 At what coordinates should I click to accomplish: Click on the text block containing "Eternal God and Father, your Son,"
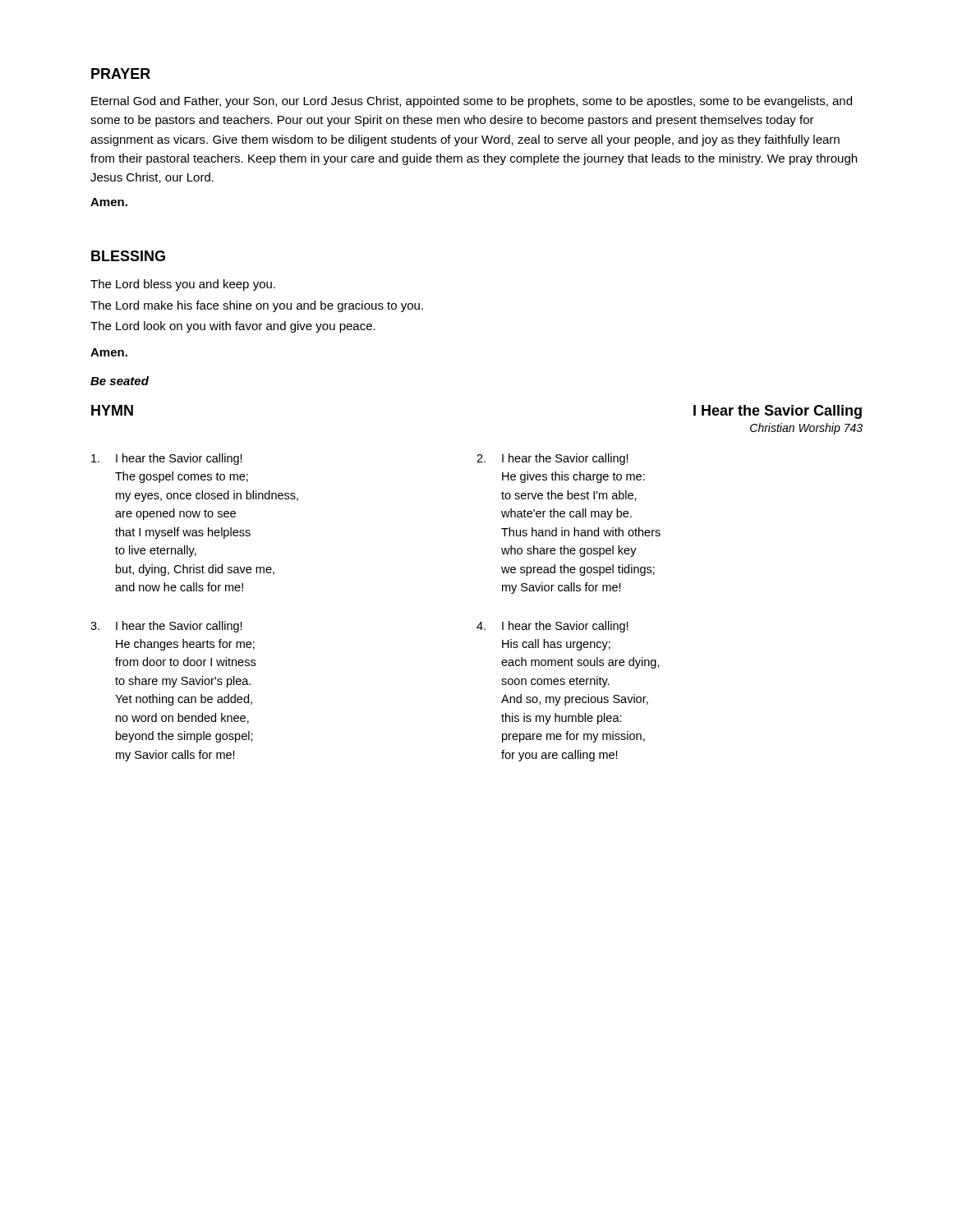click(474, 139)
